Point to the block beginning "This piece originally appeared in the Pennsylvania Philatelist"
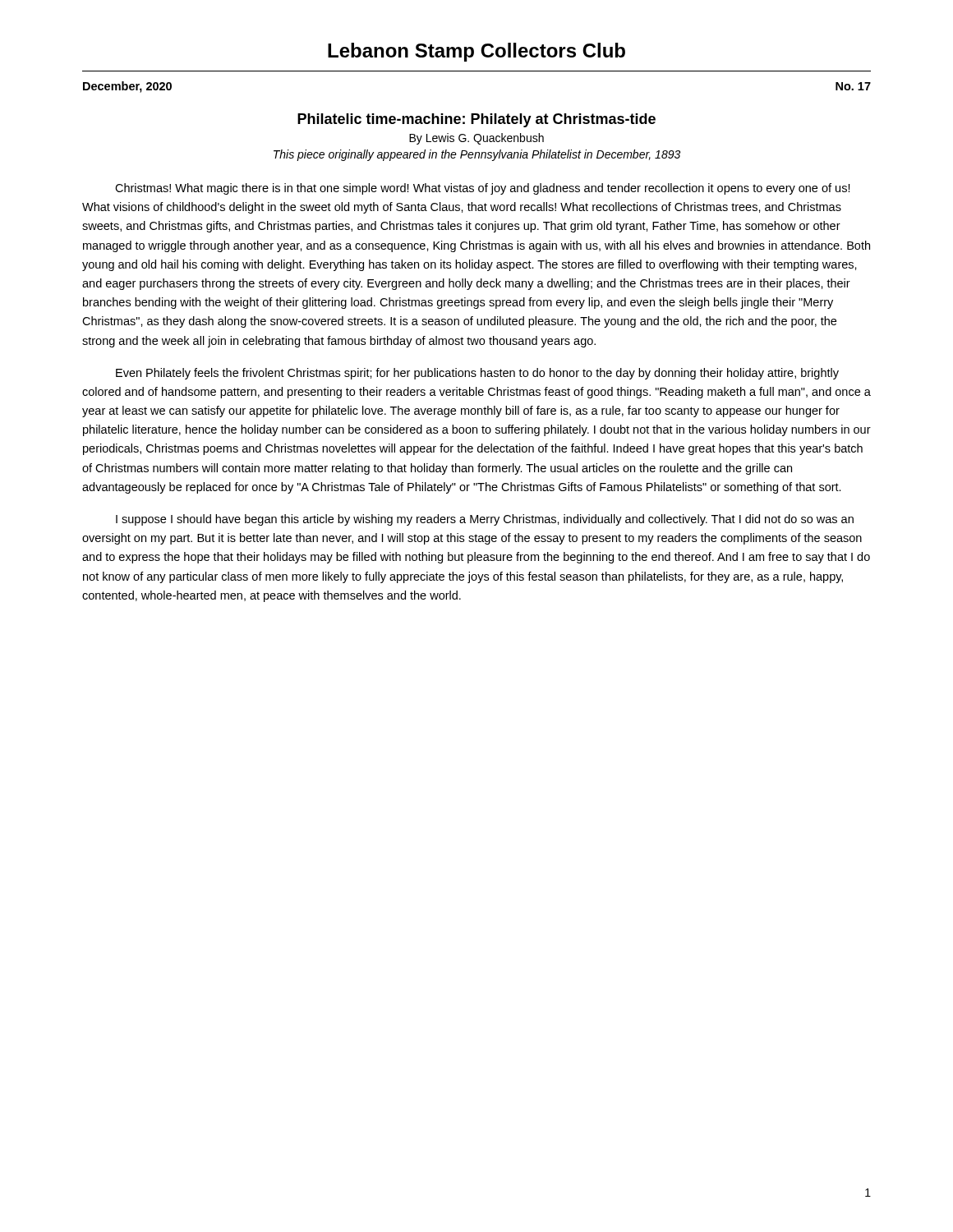This screenshot has height=1232, width=953. click(476, 154)
